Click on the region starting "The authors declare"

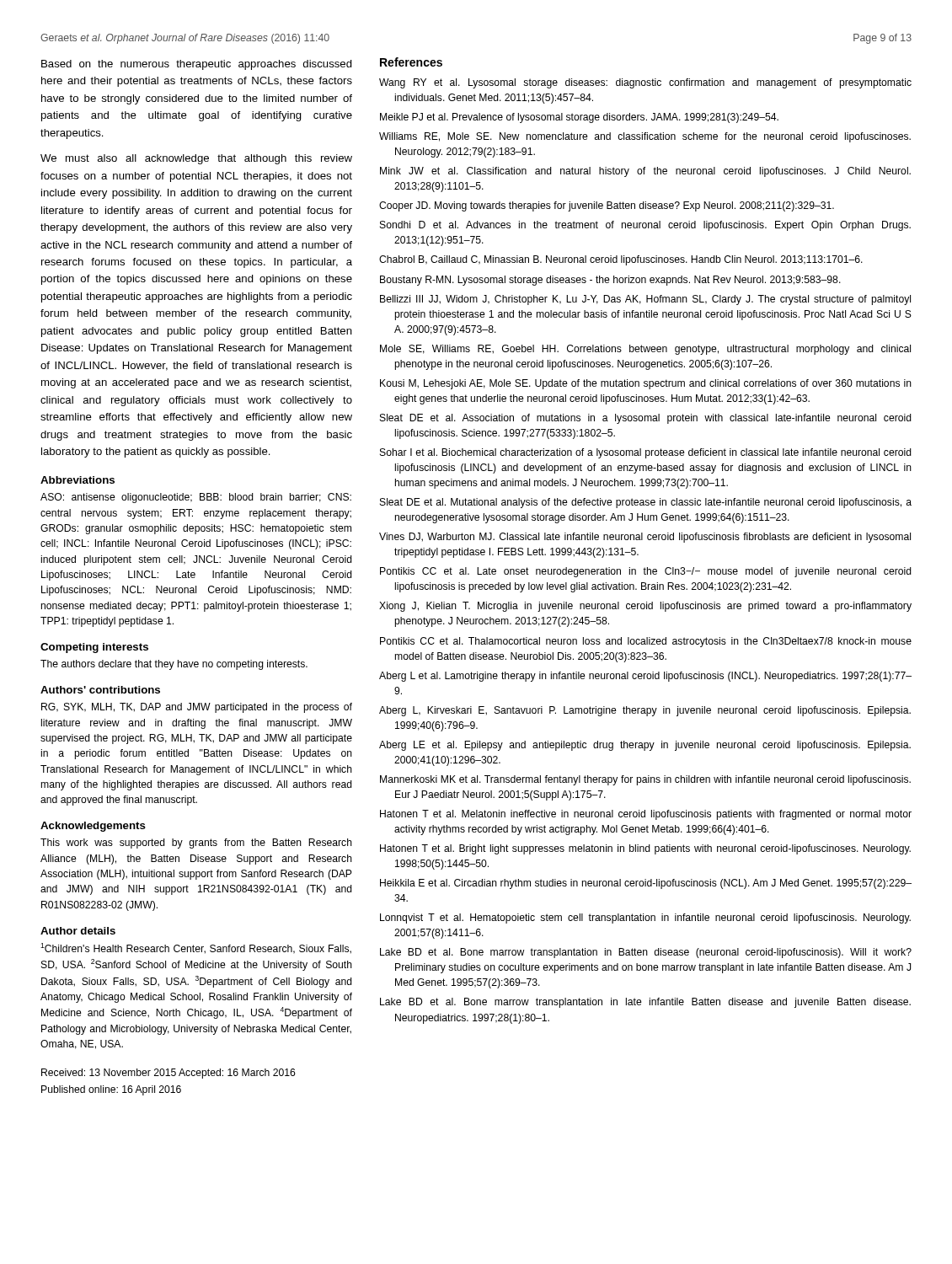click(174, 664)
